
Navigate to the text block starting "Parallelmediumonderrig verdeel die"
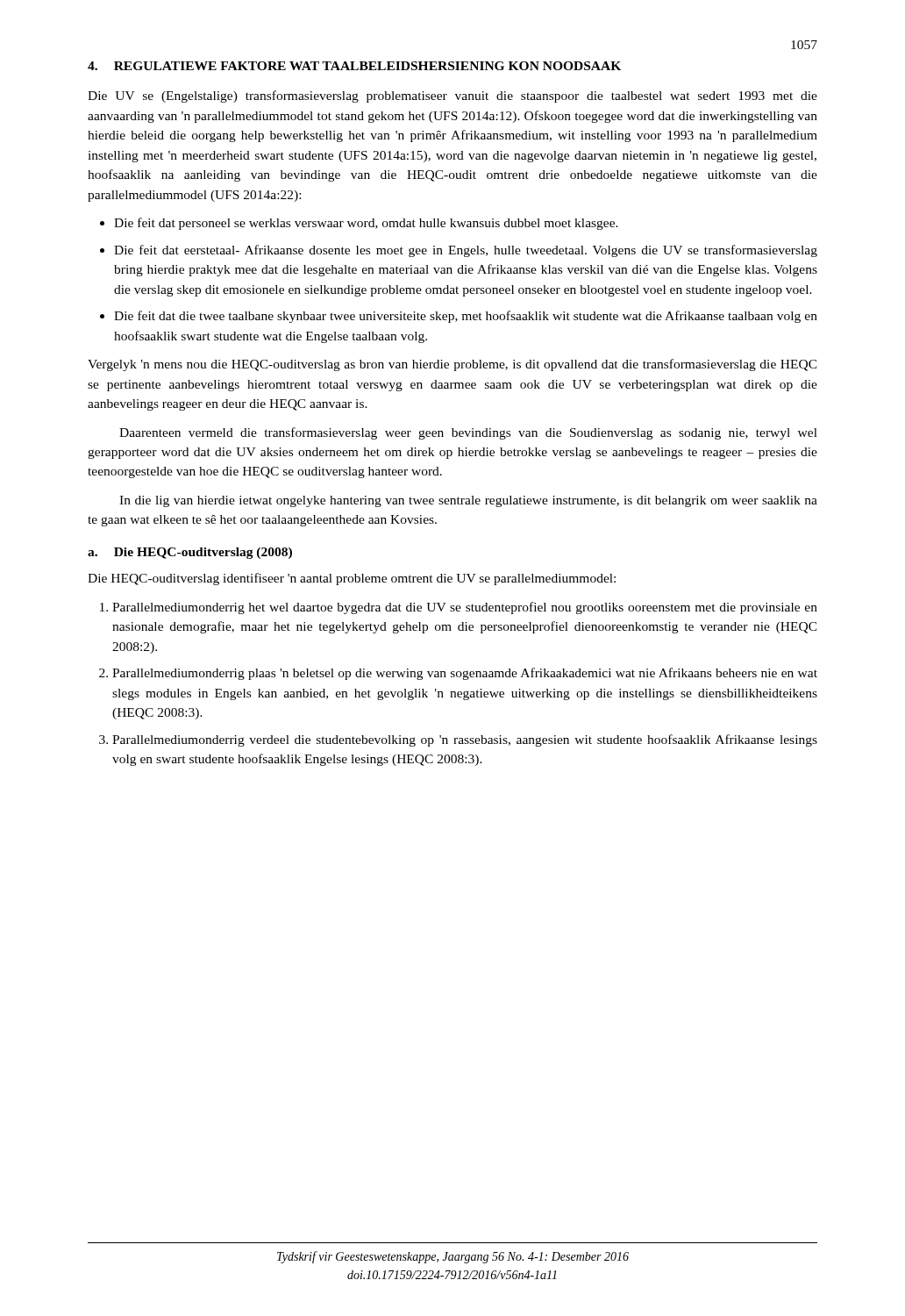click(x=465, y=749)
